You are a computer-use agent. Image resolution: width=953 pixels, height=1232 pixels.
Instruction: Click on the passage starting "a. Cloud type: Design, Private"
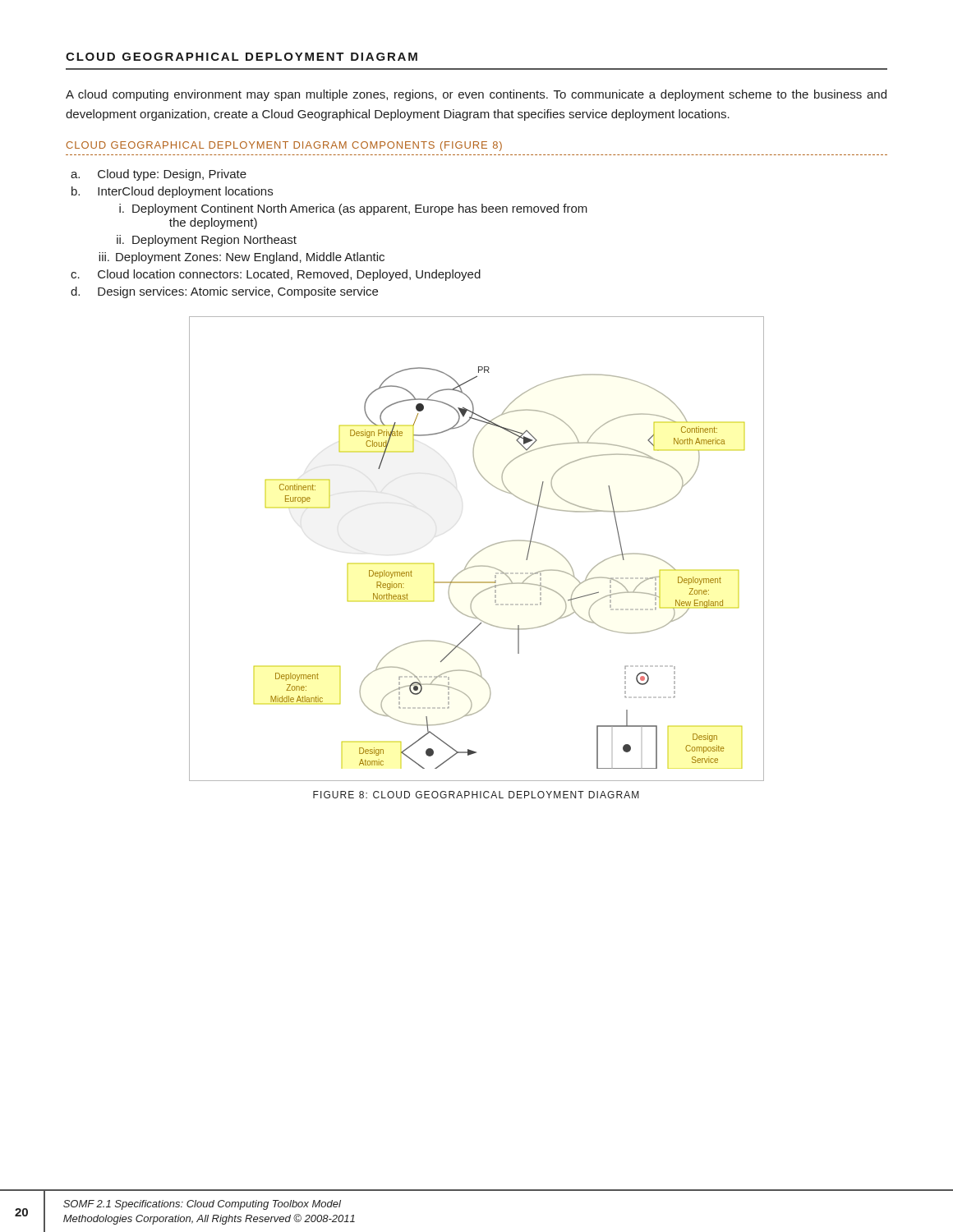click(x=159, y=174)
